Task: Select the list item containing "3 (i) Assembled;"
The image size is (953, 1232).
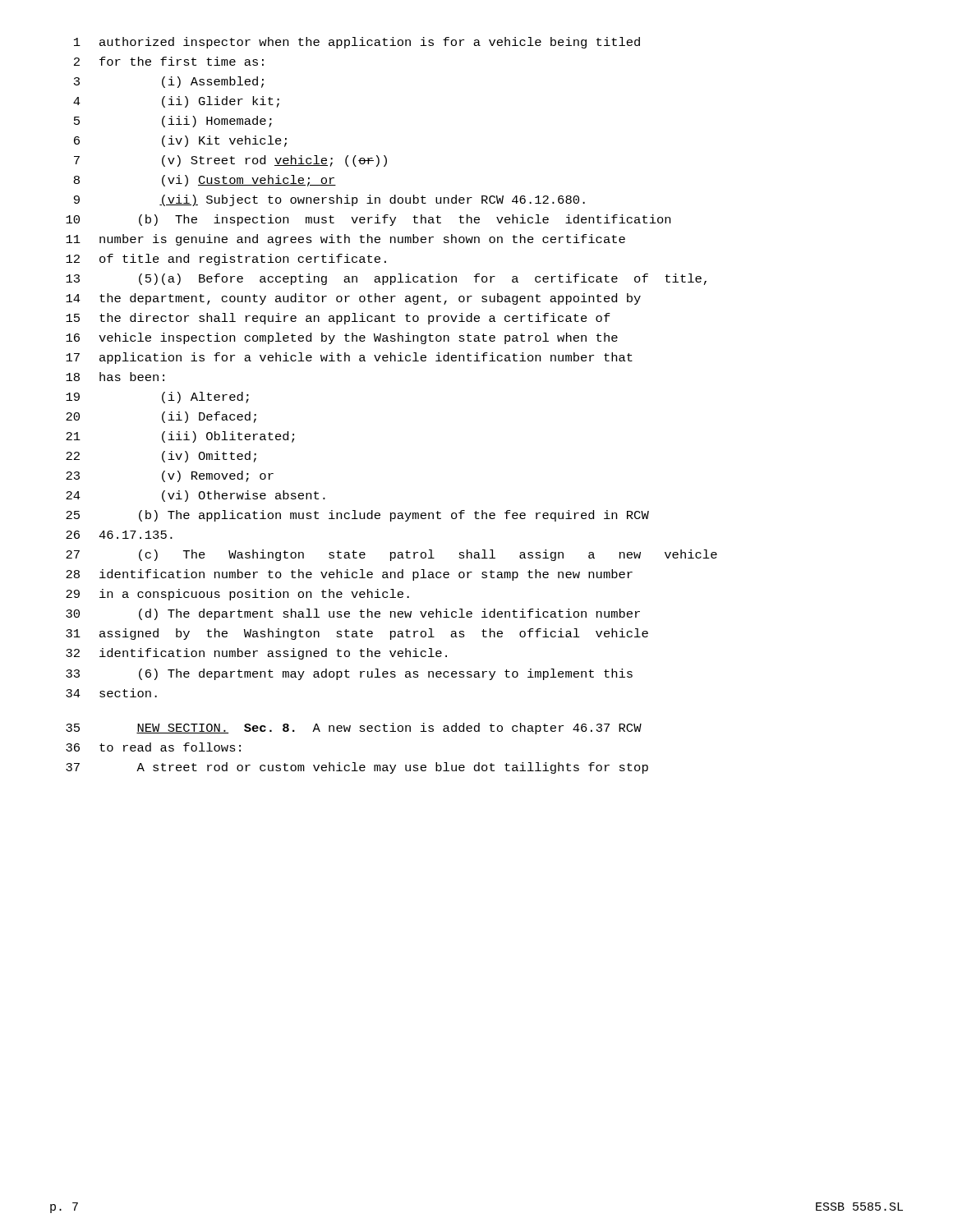Action: pos(169,82)
